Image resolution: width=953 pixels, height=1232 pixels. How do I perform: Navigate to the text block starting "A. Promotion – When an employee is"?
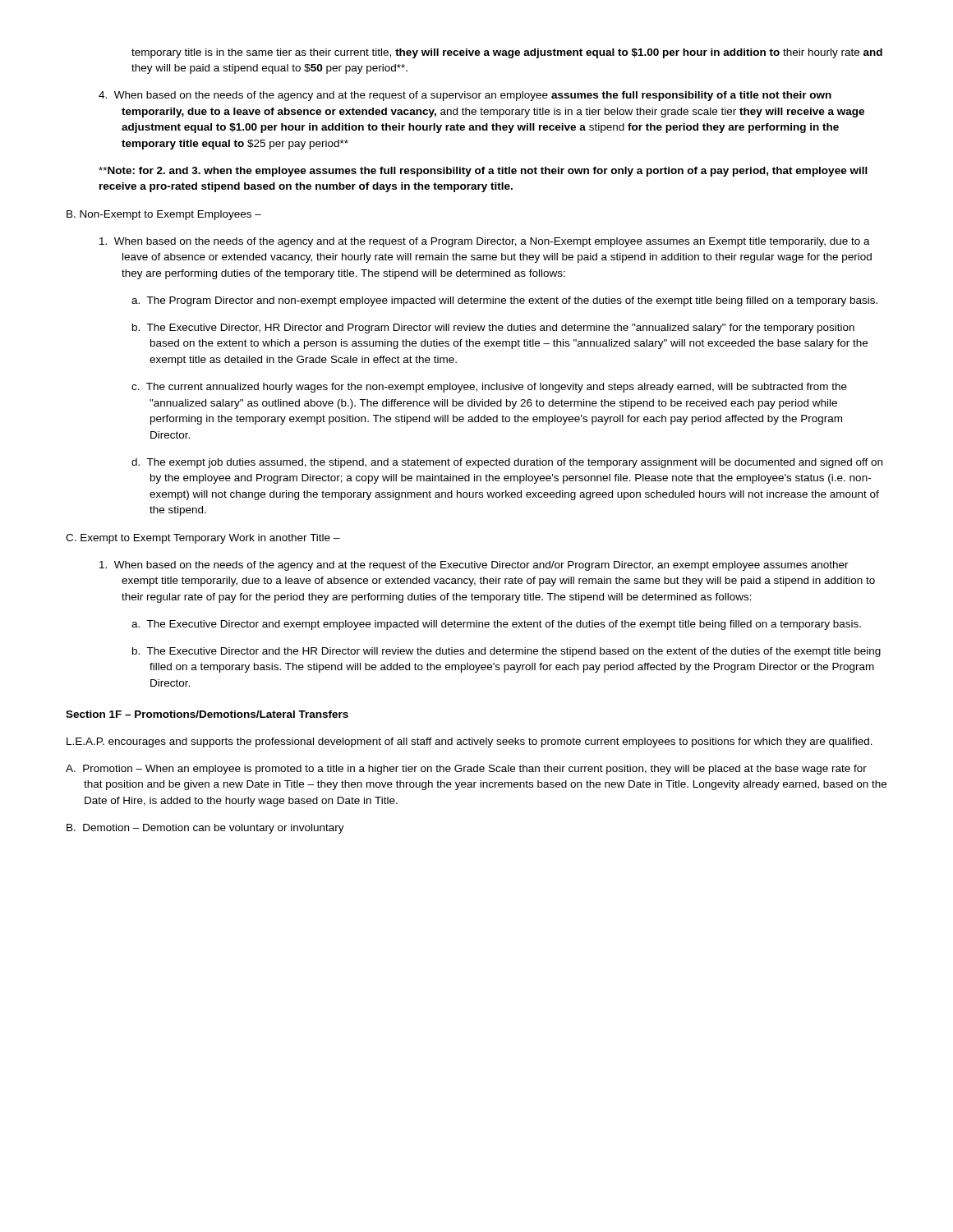click(476, 784)
